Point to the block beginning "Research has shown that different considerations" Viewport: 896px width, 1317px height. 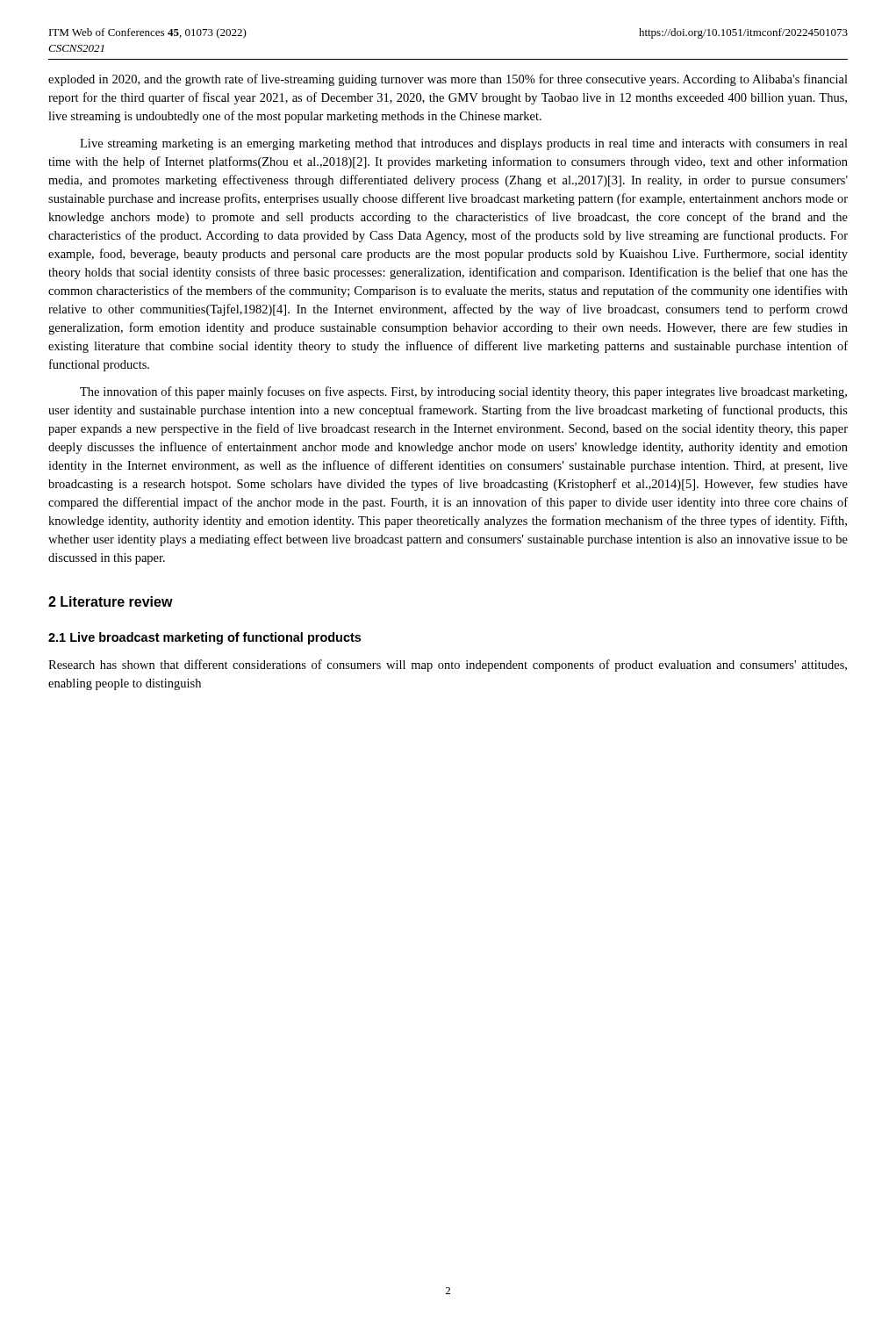coord(448,674)
